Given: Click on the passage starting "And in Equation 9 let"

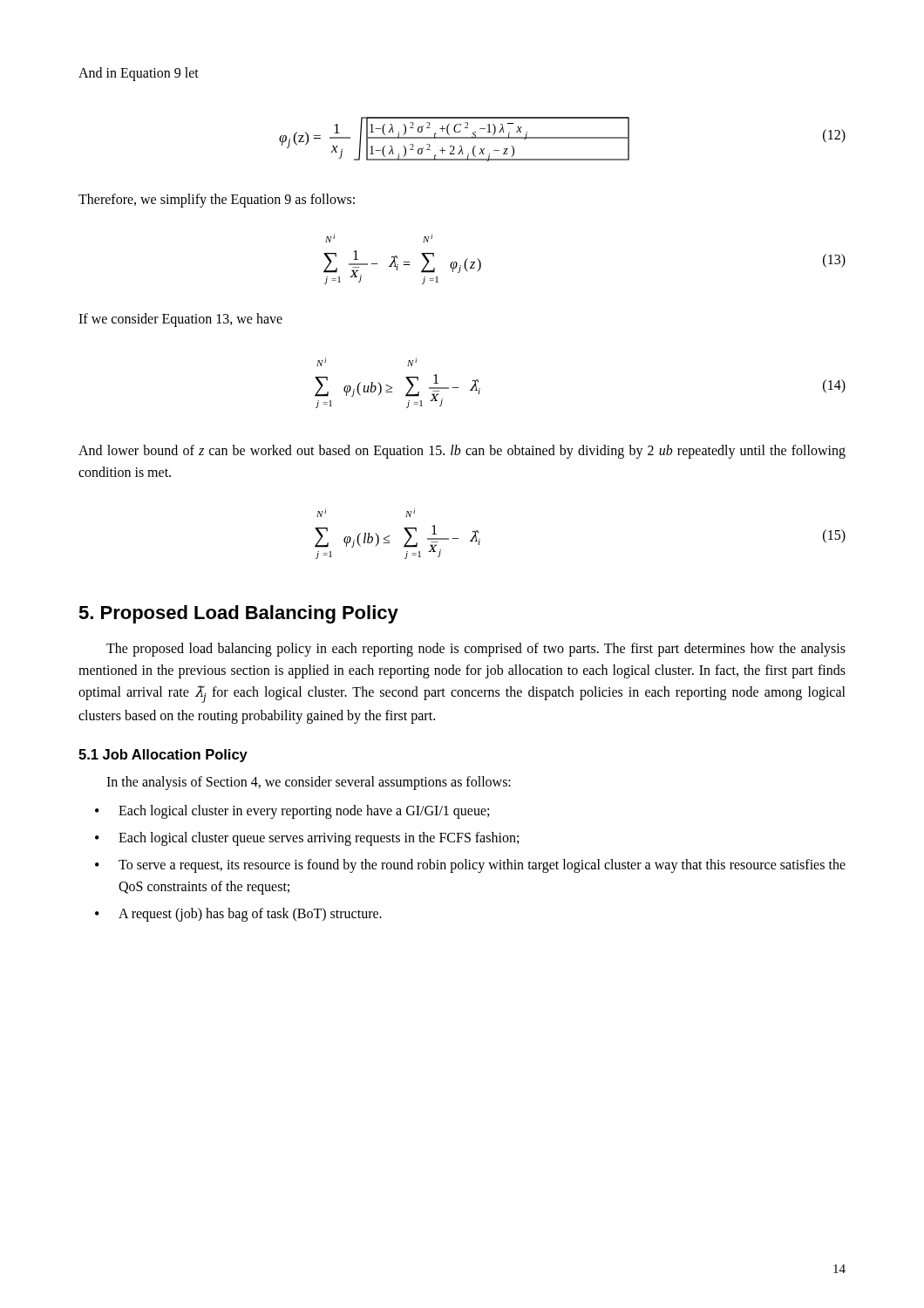Looking at the screenshot, I should [x=139, y=73].
